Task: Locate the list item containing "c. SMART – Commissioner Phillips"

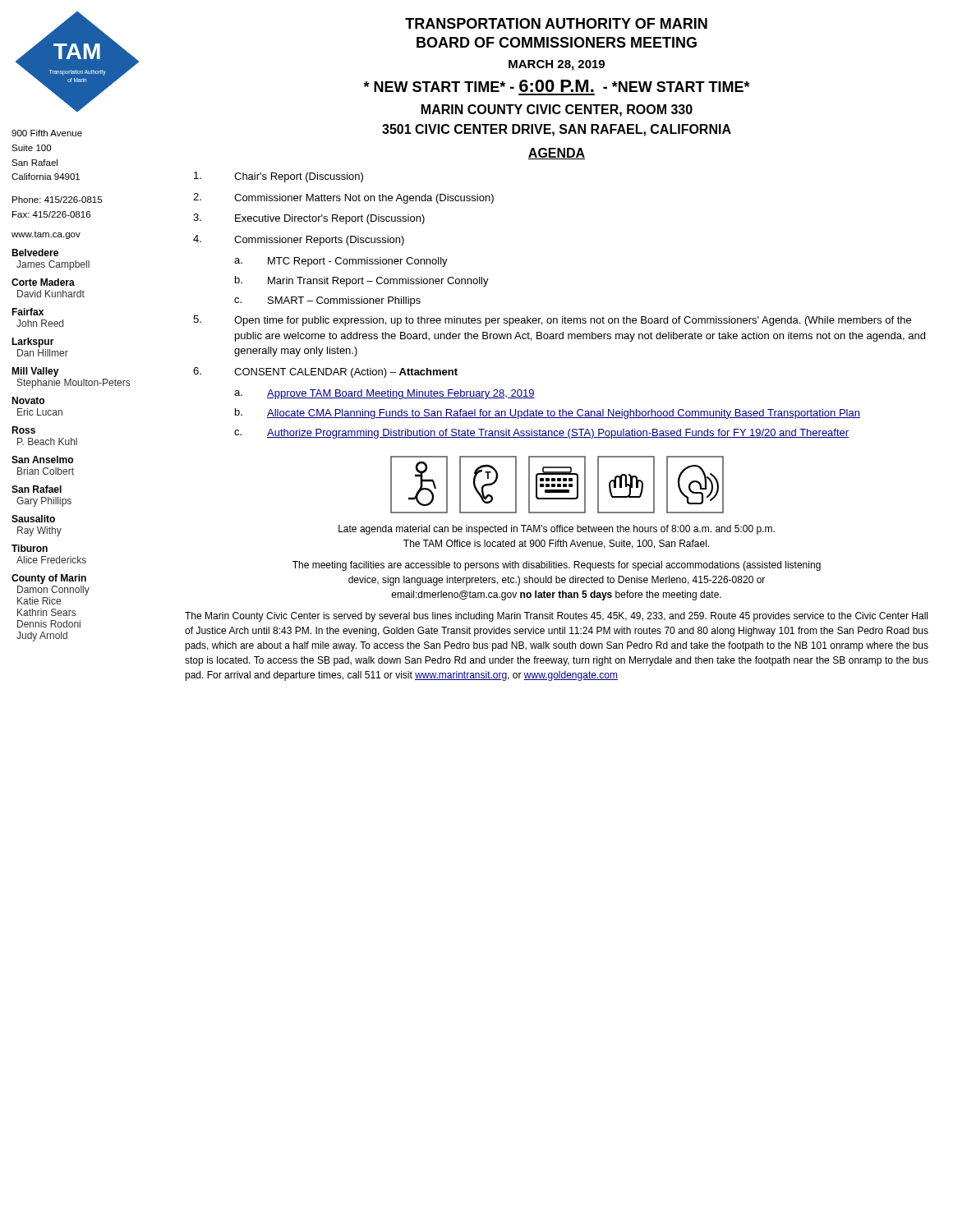Action: pyautogui.click(x=327, y=301)
